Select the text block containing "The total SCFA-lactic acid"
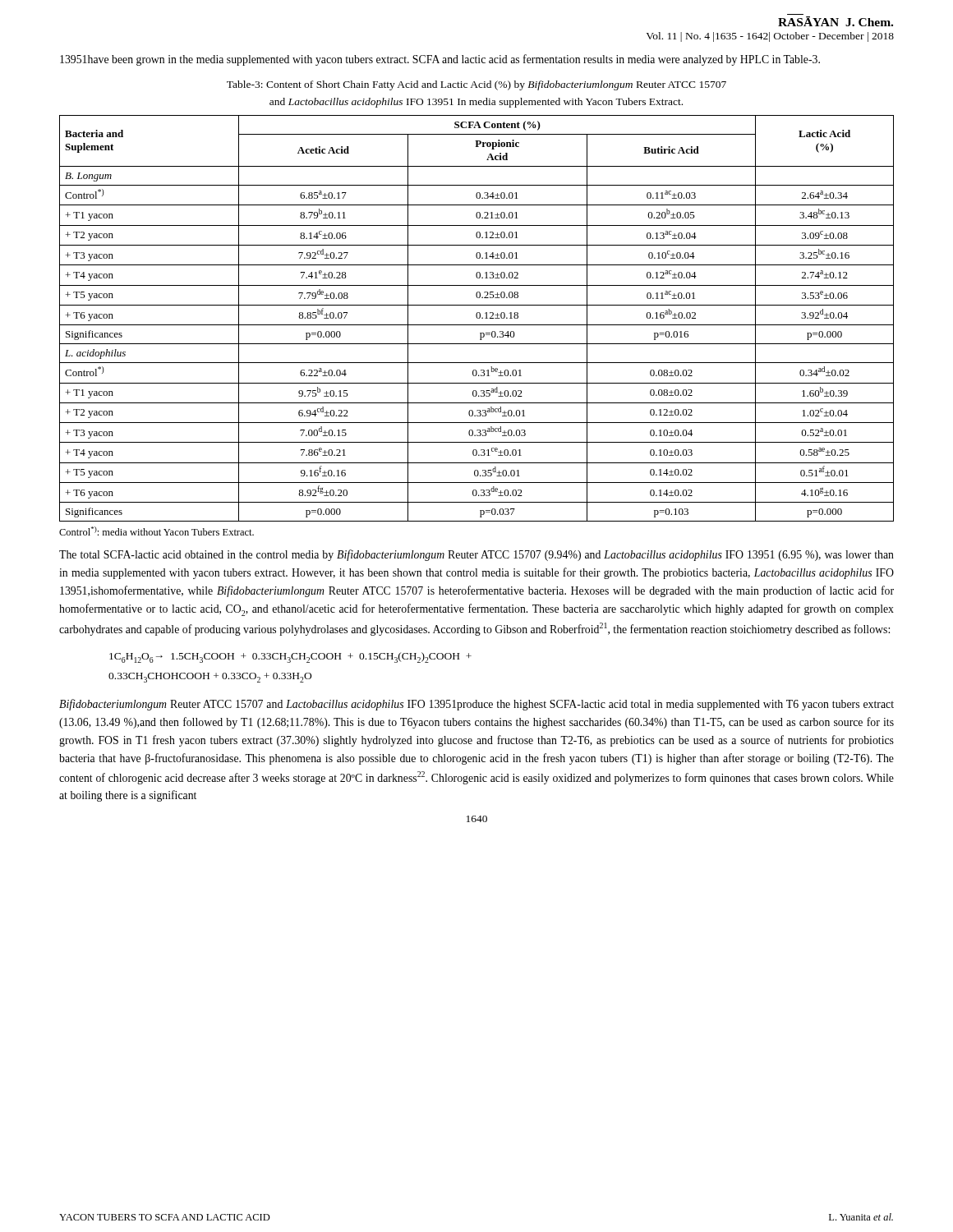This screenshot has width=953, height=1232. (x=476, y=592)
